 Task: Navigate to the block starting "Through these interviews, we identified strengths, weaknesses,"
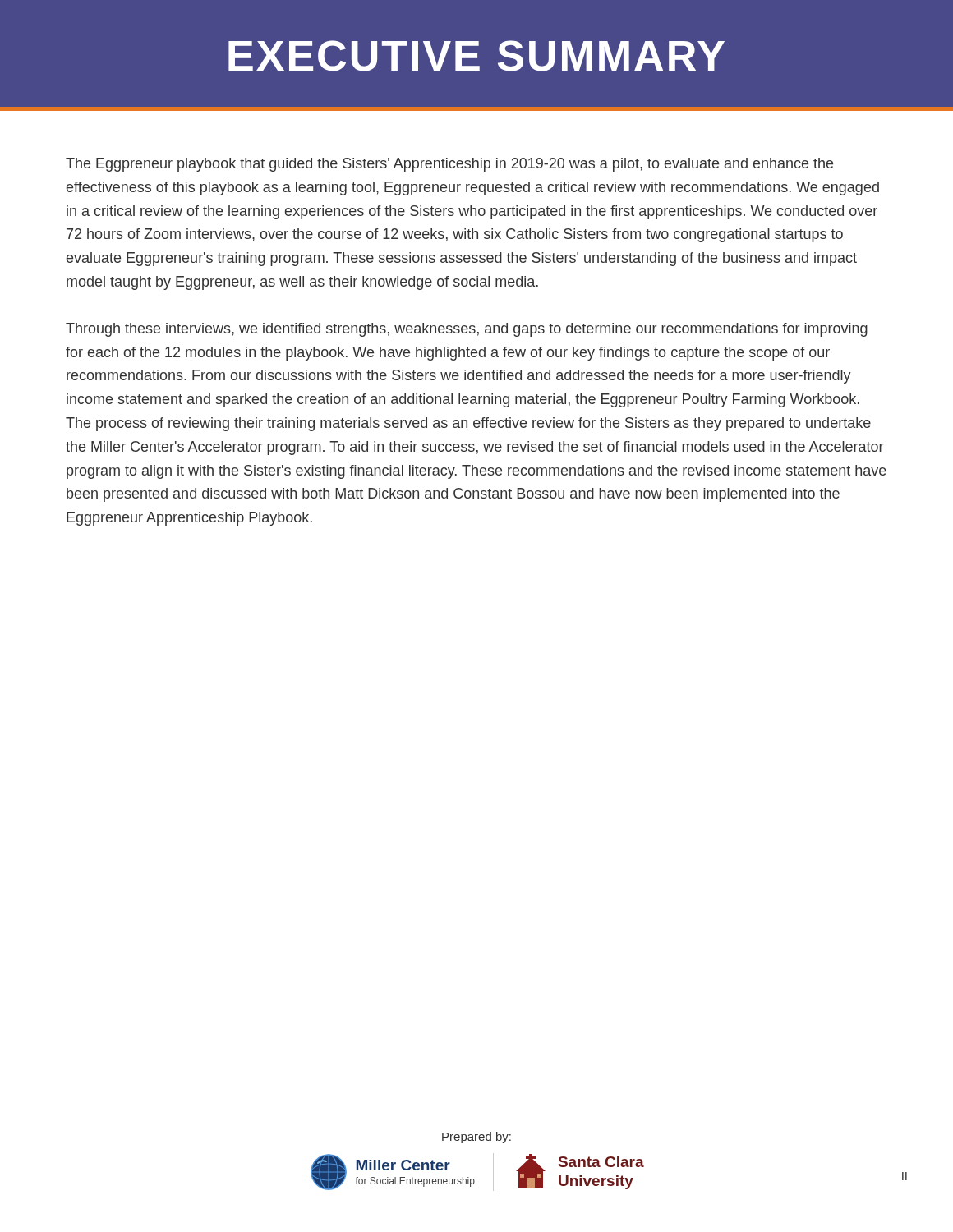pos(476,423)
